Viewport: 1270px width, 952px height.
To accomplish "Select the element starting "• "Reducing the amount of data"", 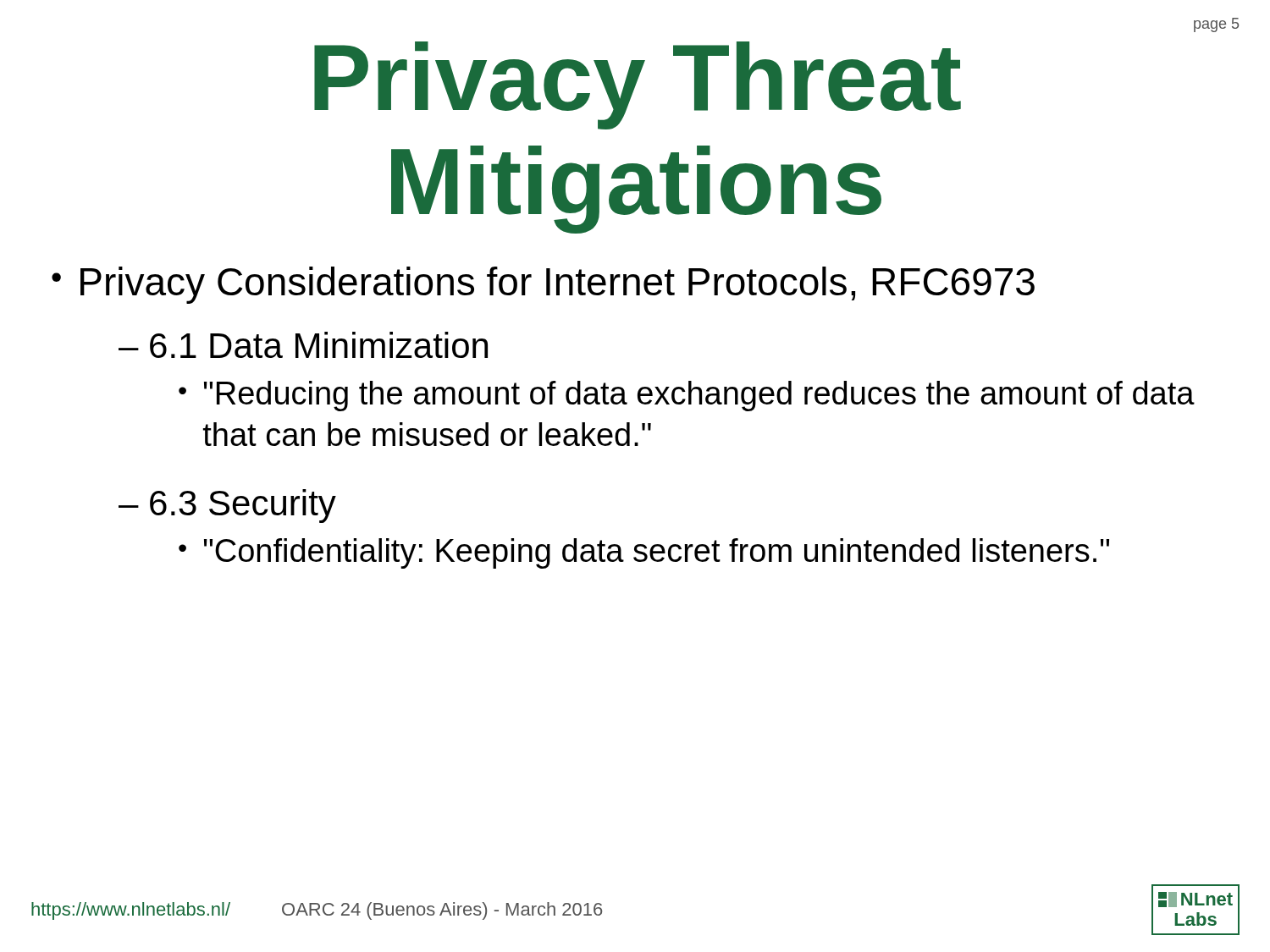I will pyautogui.click(x=698, y=415).
